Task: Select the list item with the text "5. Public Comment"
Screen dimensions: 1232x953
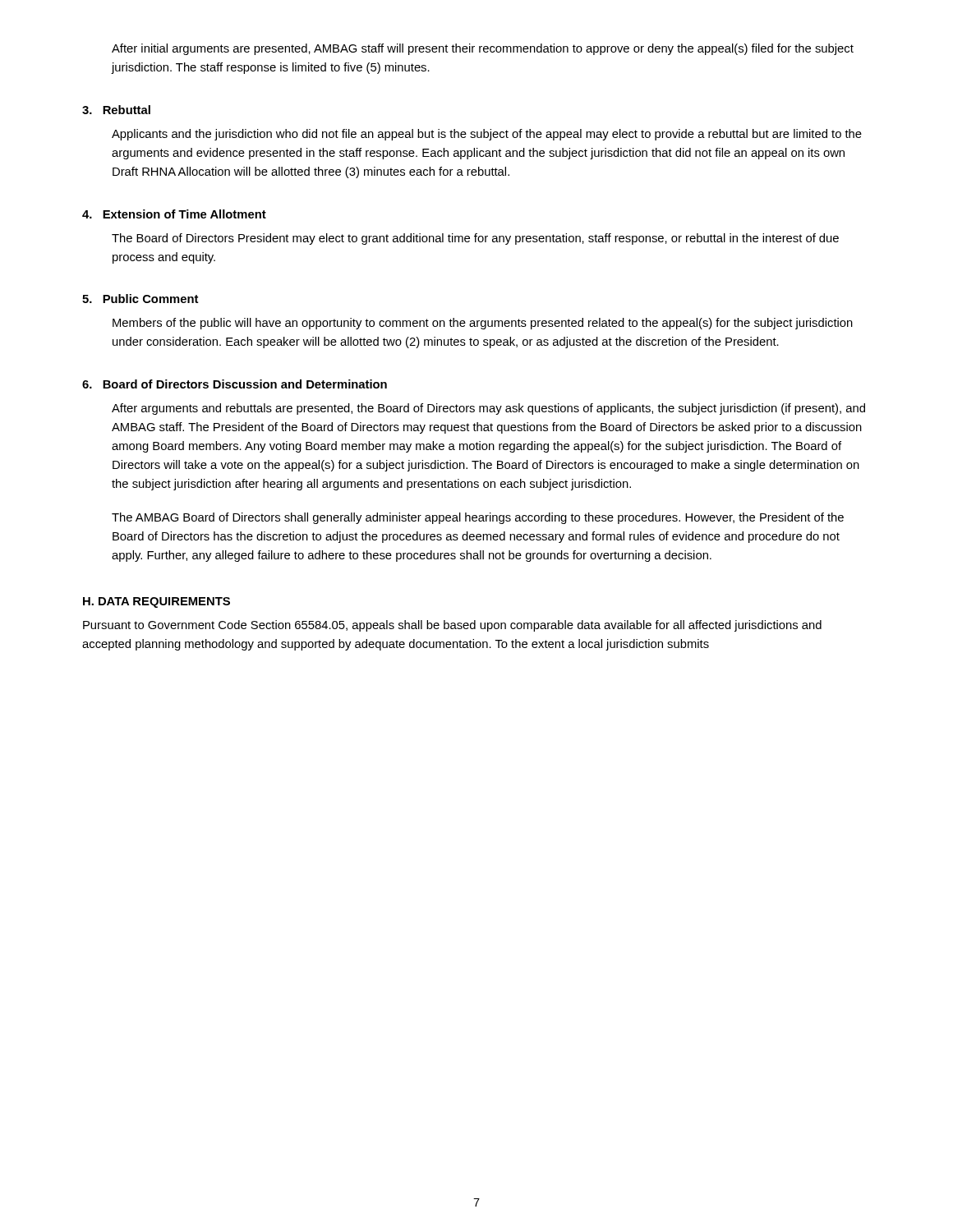Action: pos(140,299)
